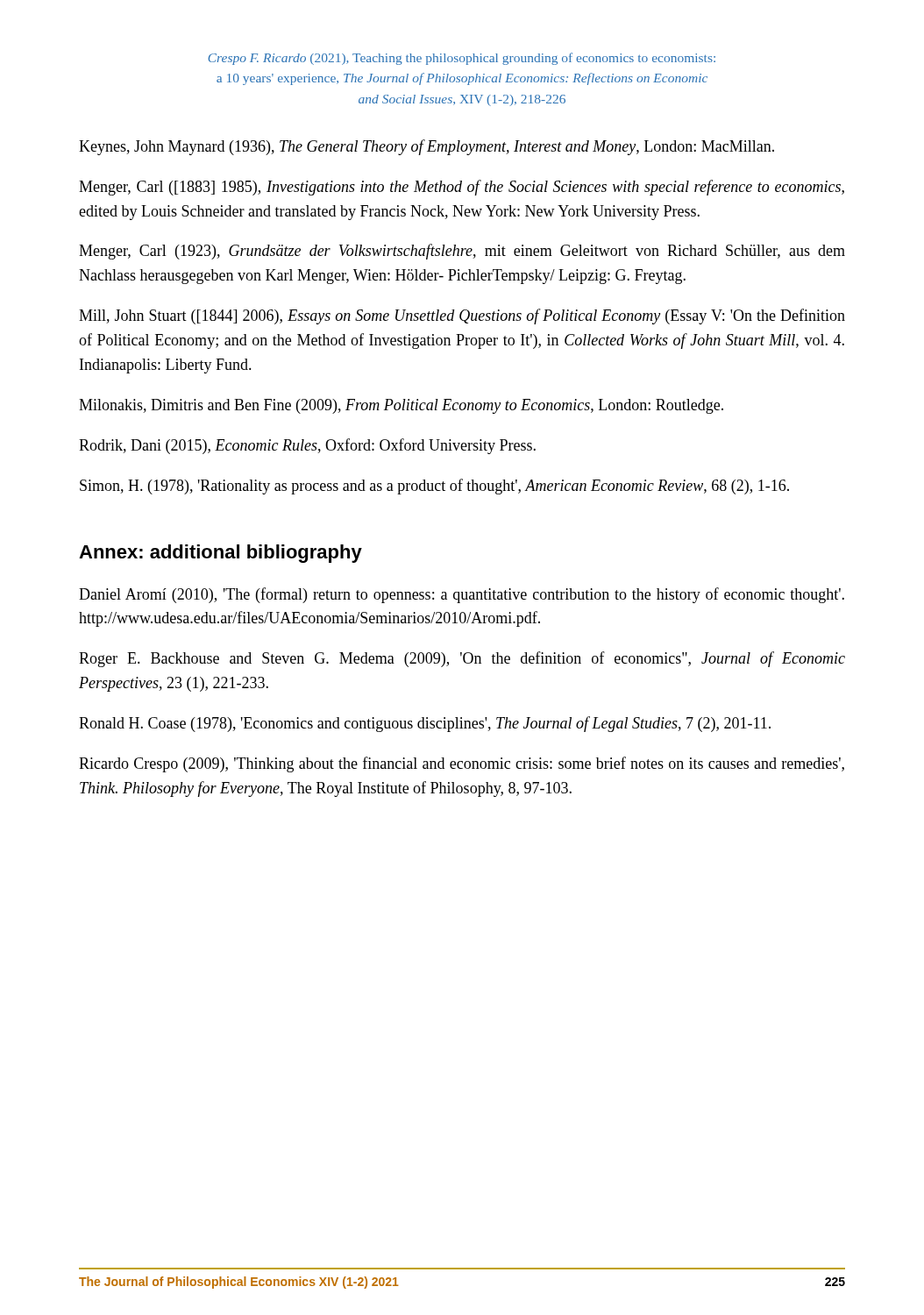This screenshot has height=1315, width=924.
Task: Click on the text block that reads "Milonakis, Dimitris and Ben Fine (2009), From Political"
Action: (x=402, y=405)
